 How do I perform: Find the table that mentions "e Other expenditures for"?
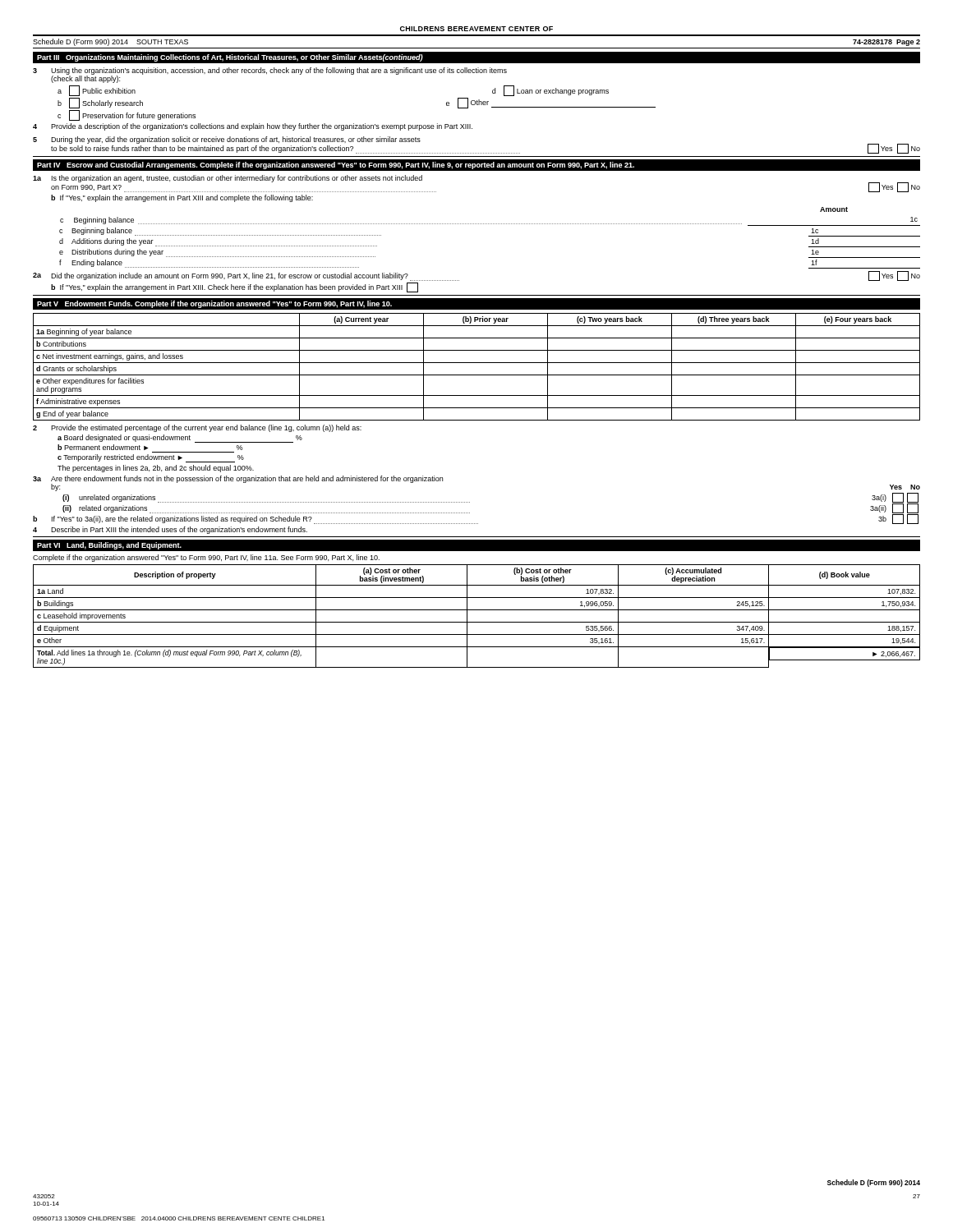tap(476, 367)
